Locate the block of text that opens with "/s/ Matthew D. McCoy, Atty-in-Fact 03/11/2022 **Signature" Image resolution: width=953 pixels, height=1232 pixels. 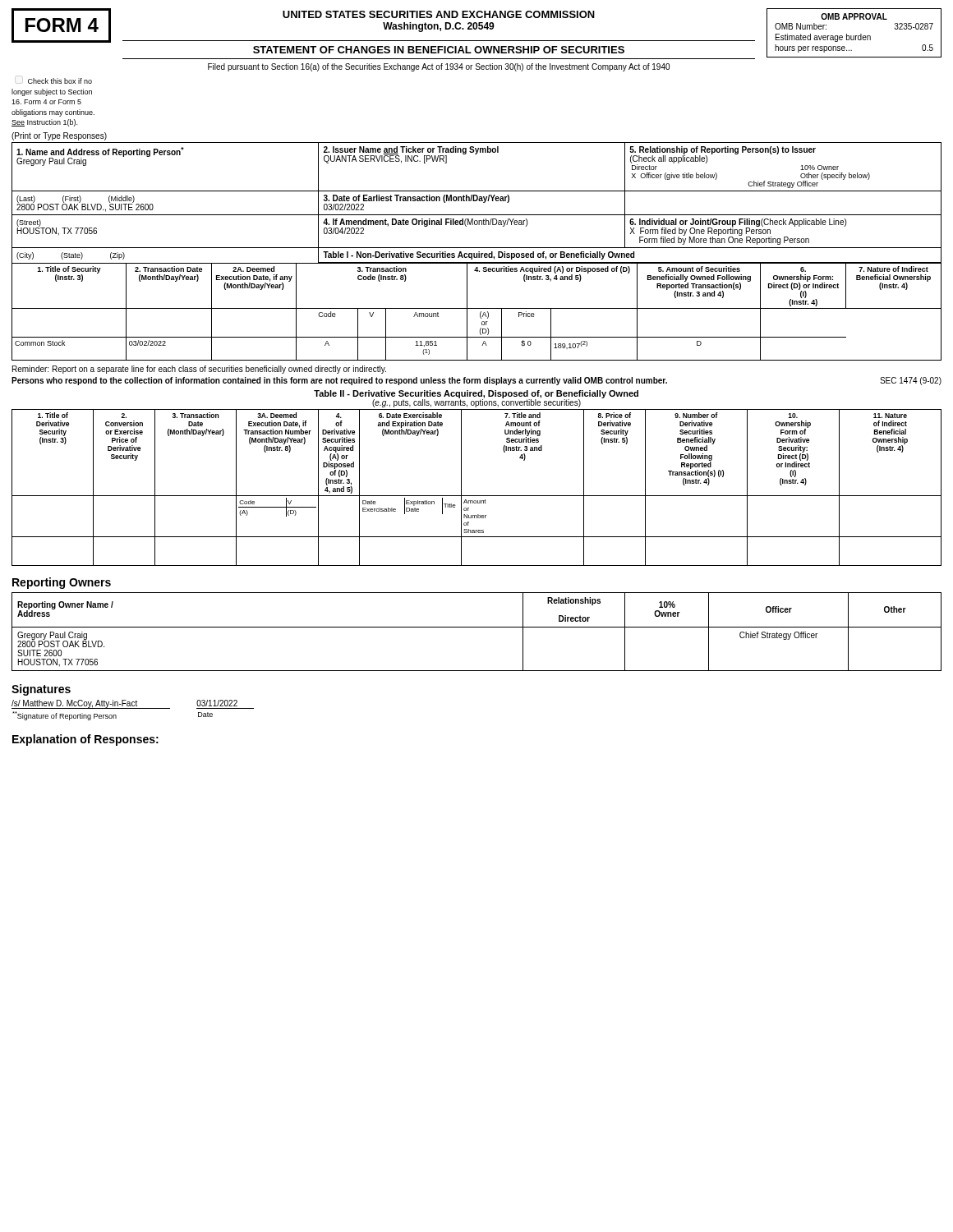(x=133, y=710)
